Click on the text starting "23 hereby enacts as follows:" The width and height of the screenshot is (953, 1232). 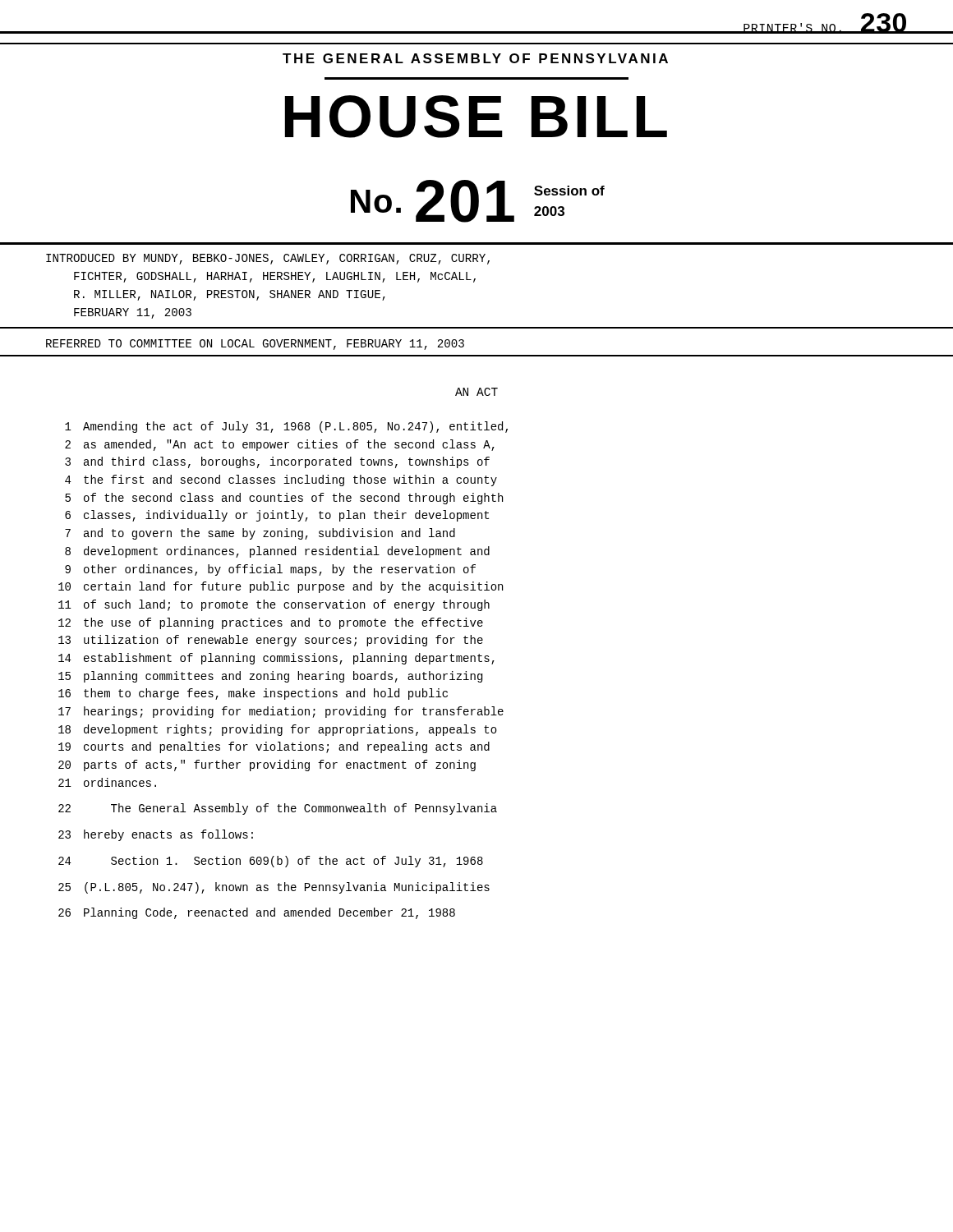click(150, 836)
